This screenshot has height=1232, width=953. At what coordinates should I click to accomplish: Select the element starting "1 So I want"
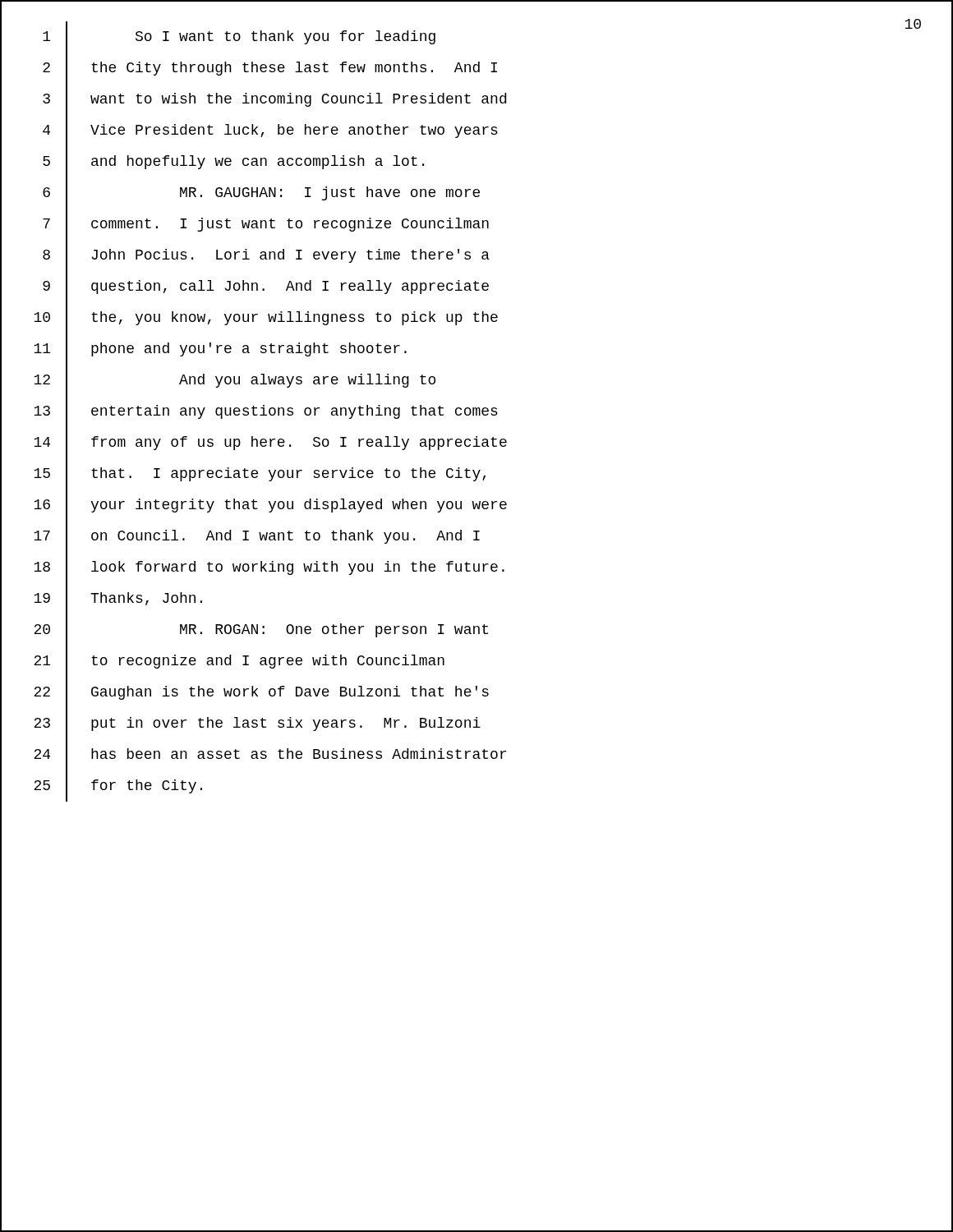[x=476, y=411]
